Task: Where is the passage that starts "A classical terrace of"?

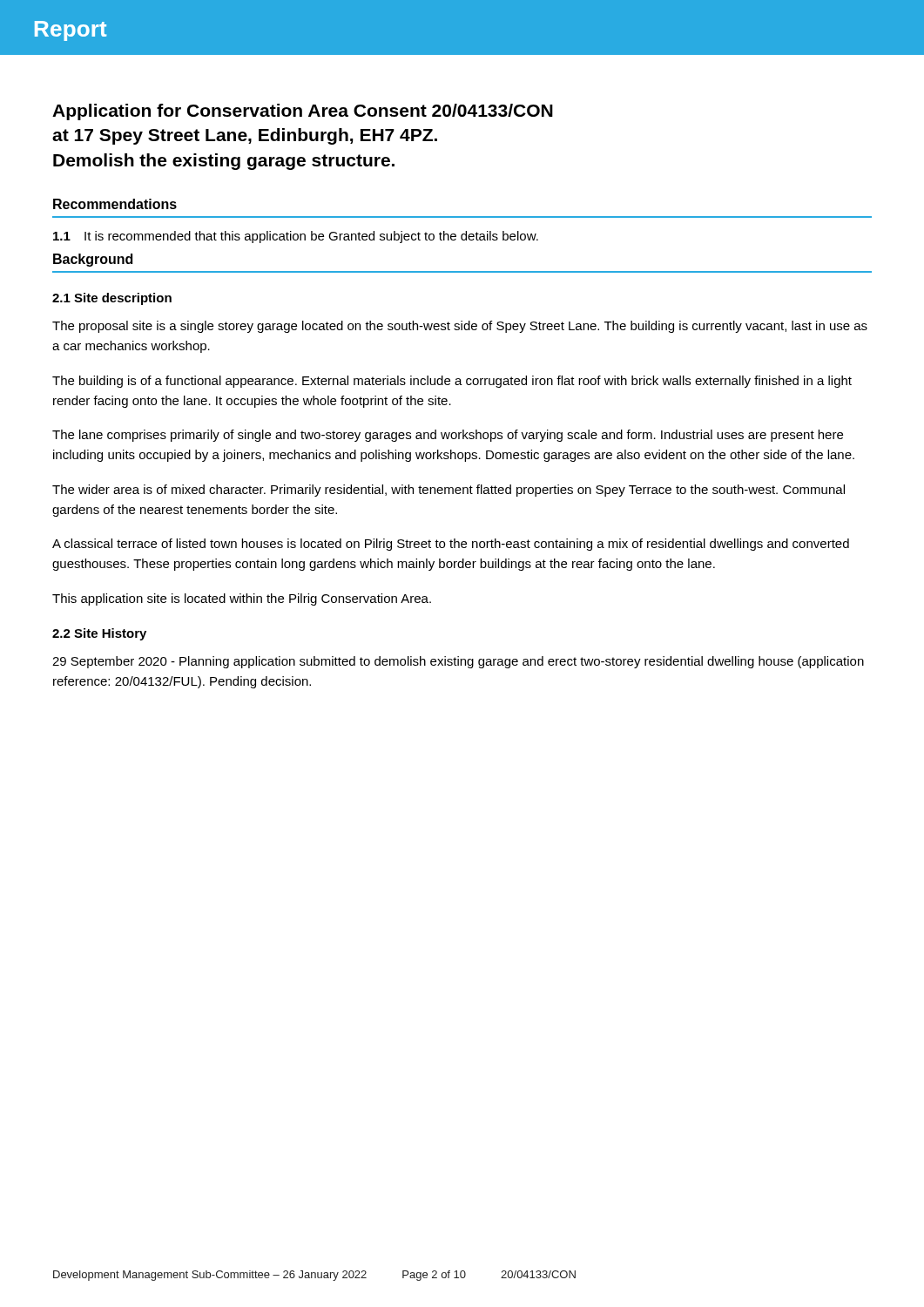Action: (451, 553)
